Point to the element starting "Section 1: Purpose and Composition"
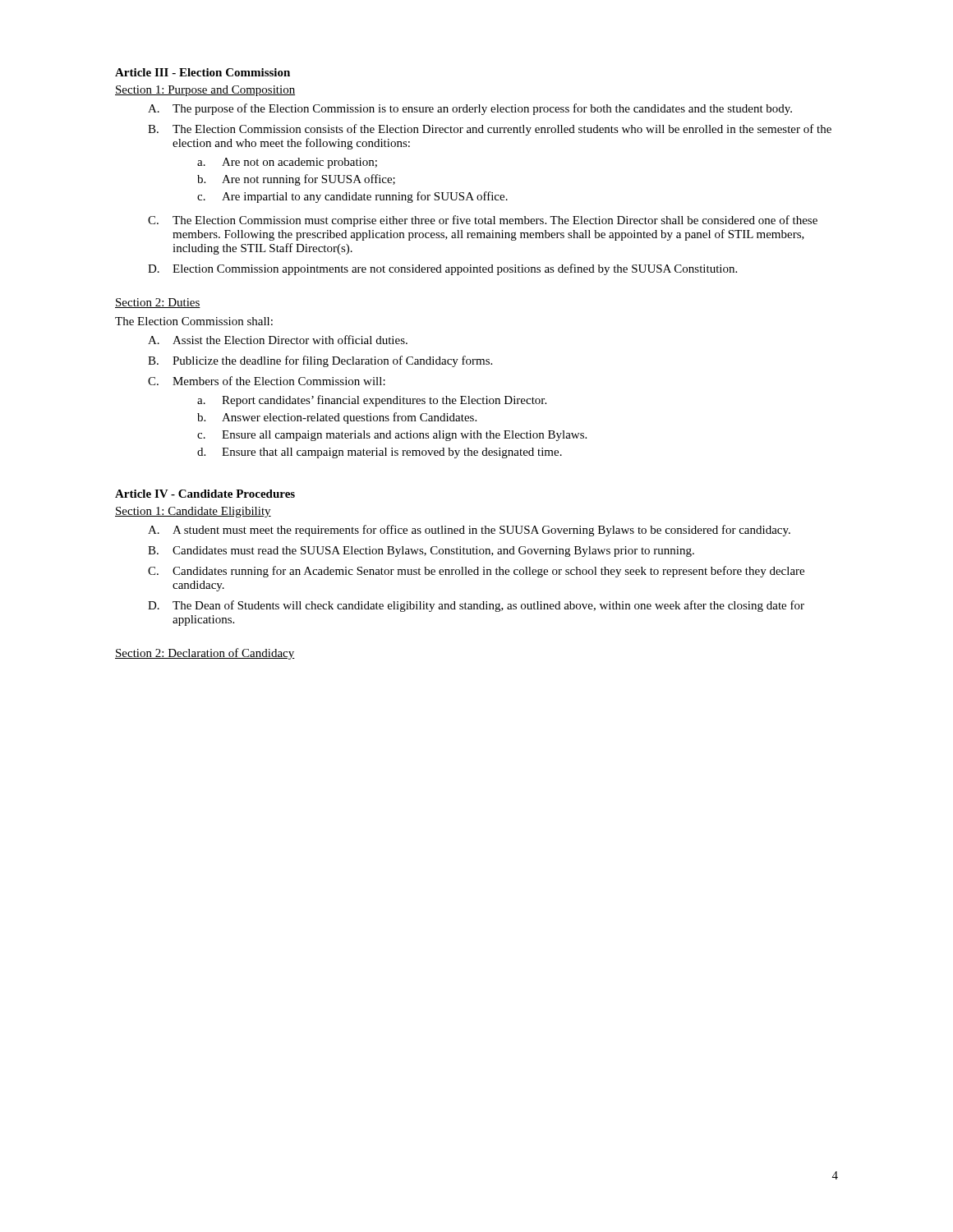953x1232 pixels. point(205,90)
